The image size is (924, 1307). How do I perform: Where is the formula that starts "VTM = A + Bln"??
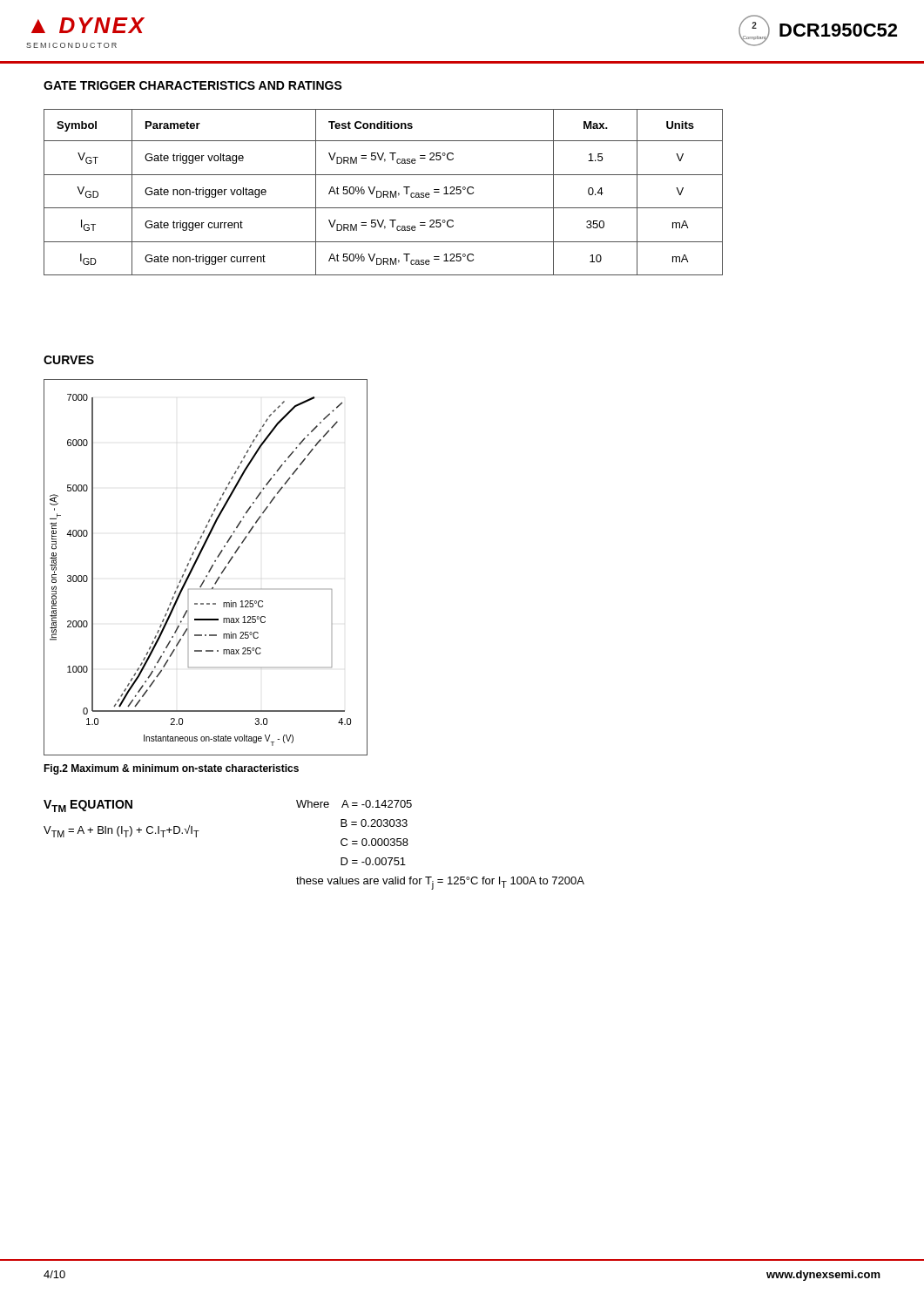pos(121,831)
